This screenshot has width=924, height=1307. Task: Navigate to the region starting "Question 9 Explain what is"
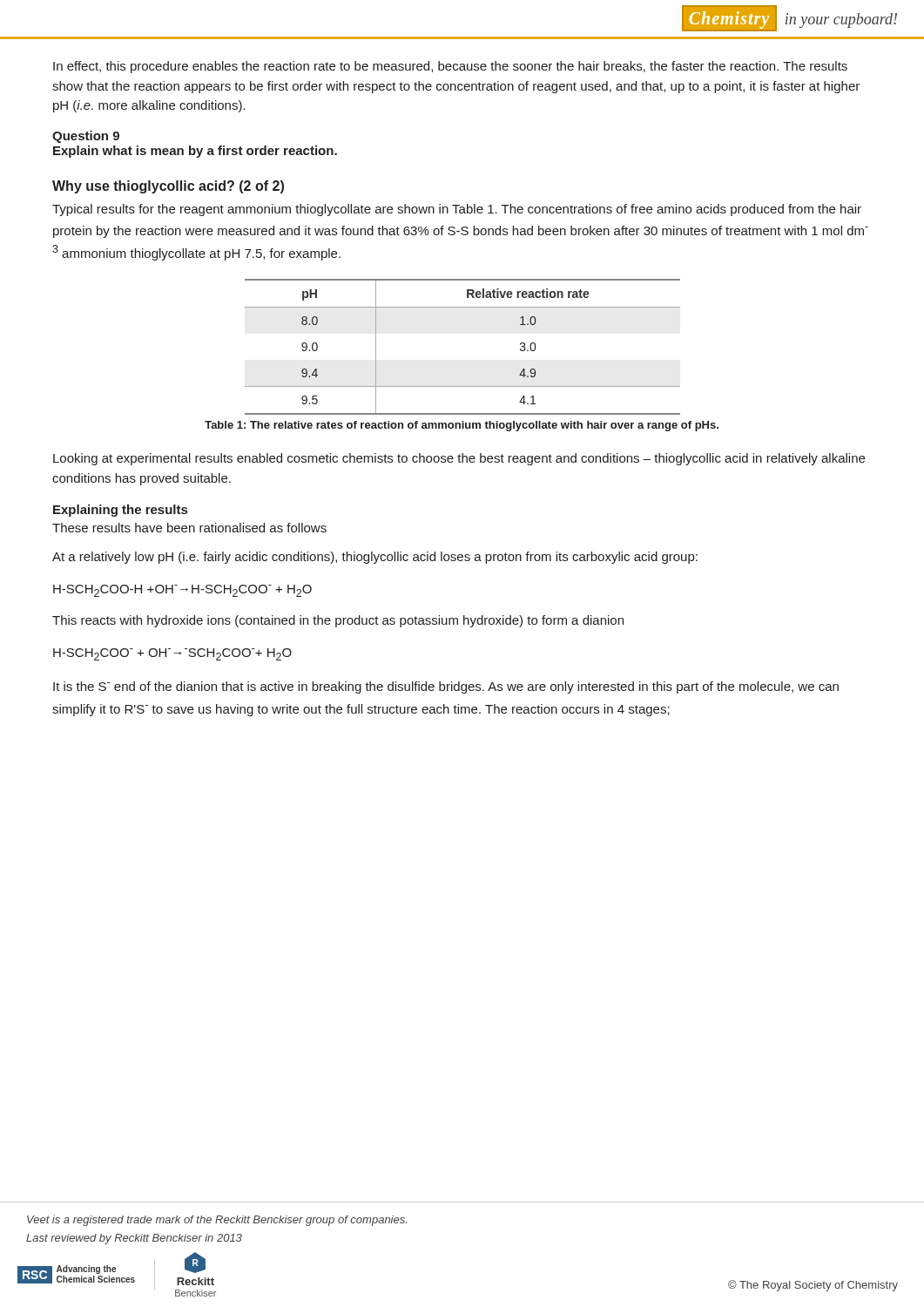[86, 137]
